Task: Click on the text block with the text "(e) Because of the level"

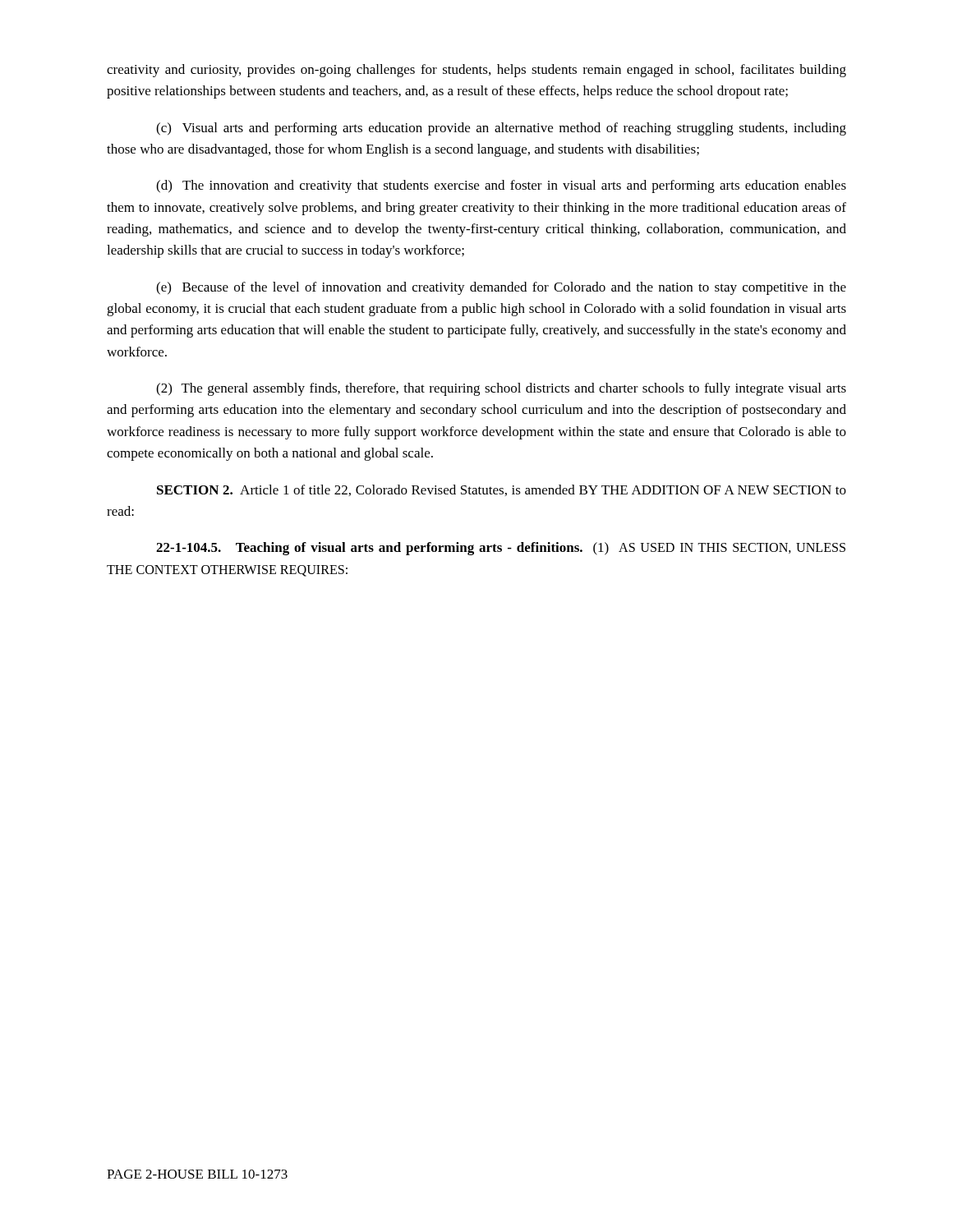Action: click(x=476, y=319)
